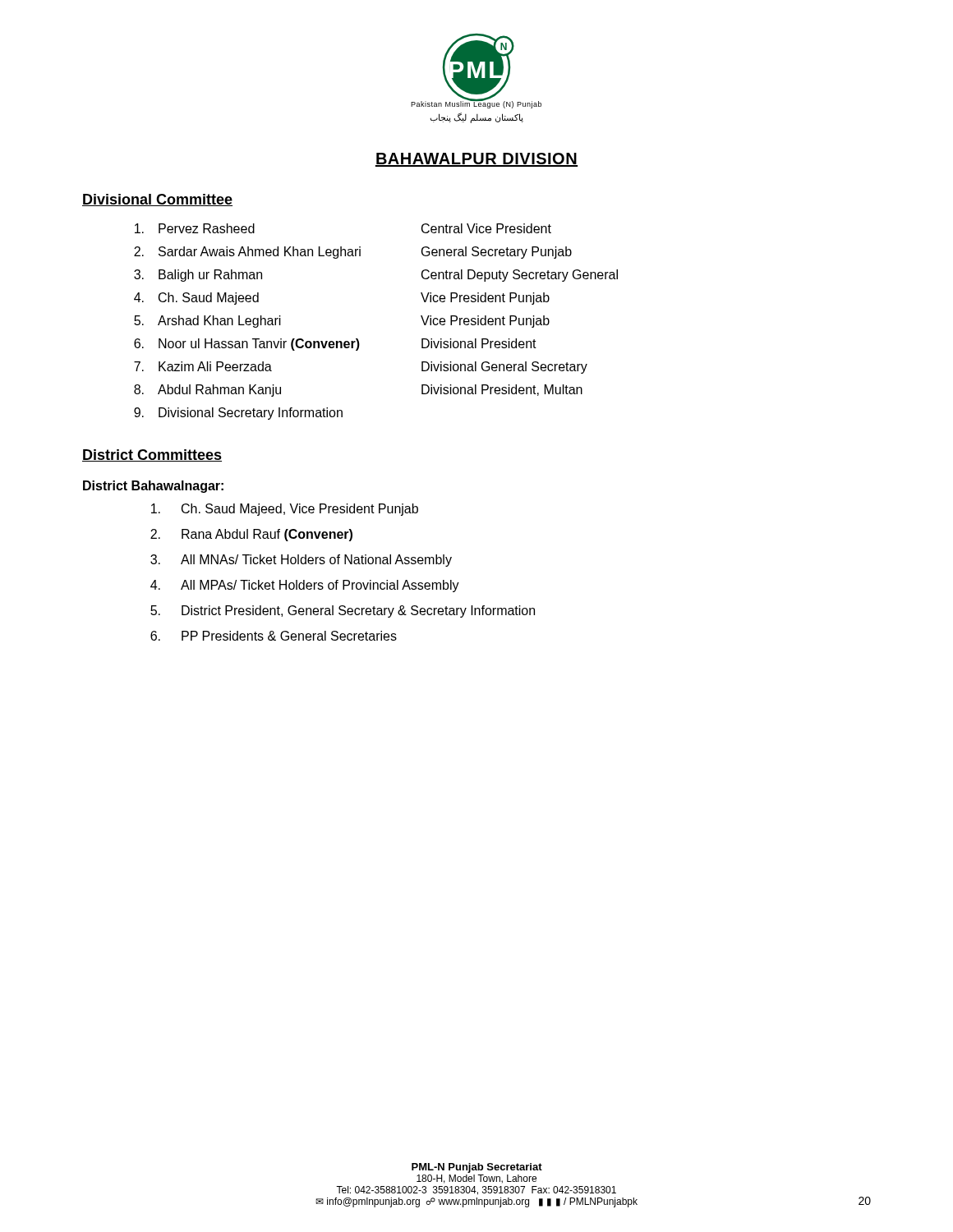This screenshot has width=953, height=1232.
Task: Select the section header containing "District Committees"
Action: (x=152, y=455)
